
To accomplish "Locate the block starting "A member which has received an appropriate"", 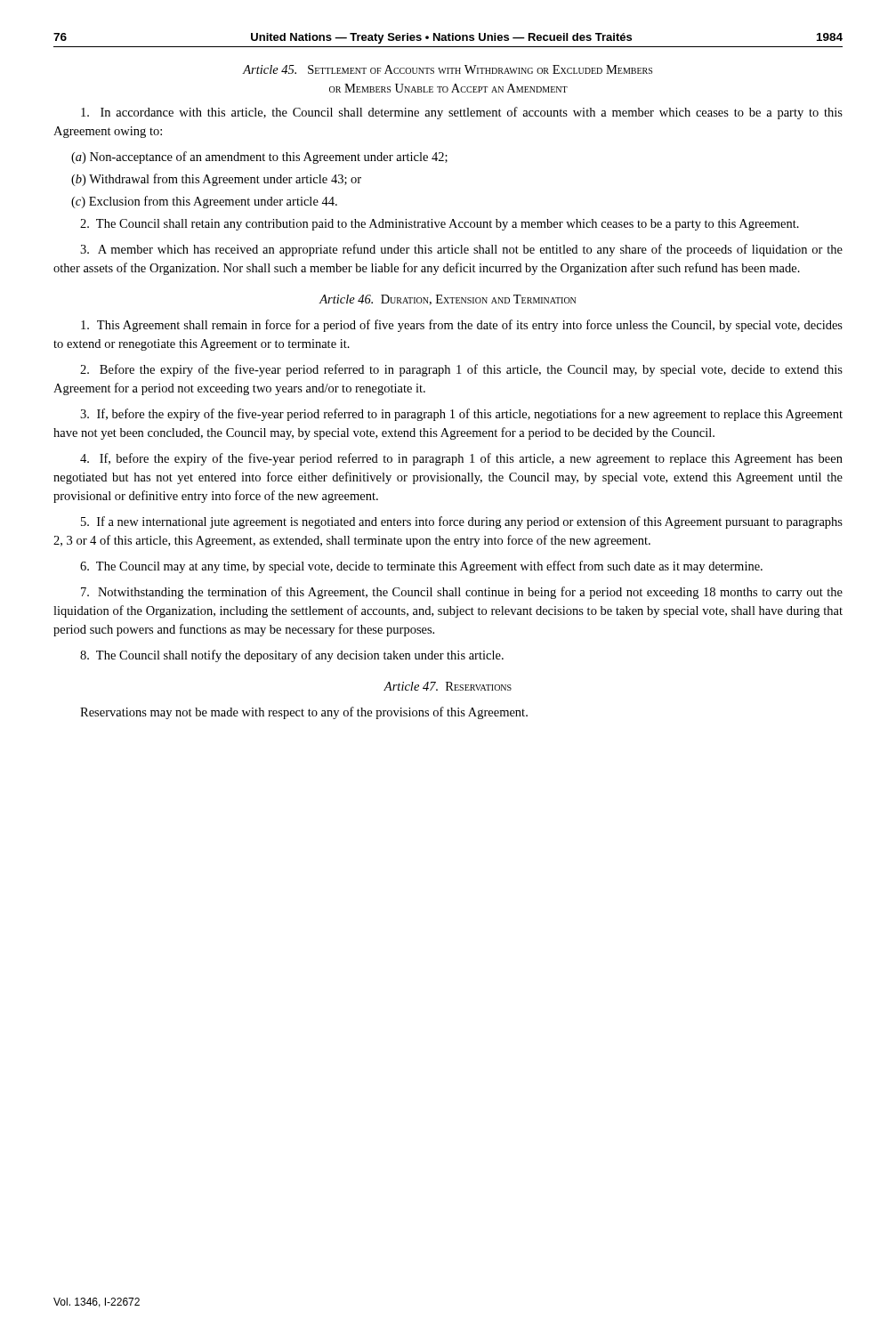I will click(448, 259).
